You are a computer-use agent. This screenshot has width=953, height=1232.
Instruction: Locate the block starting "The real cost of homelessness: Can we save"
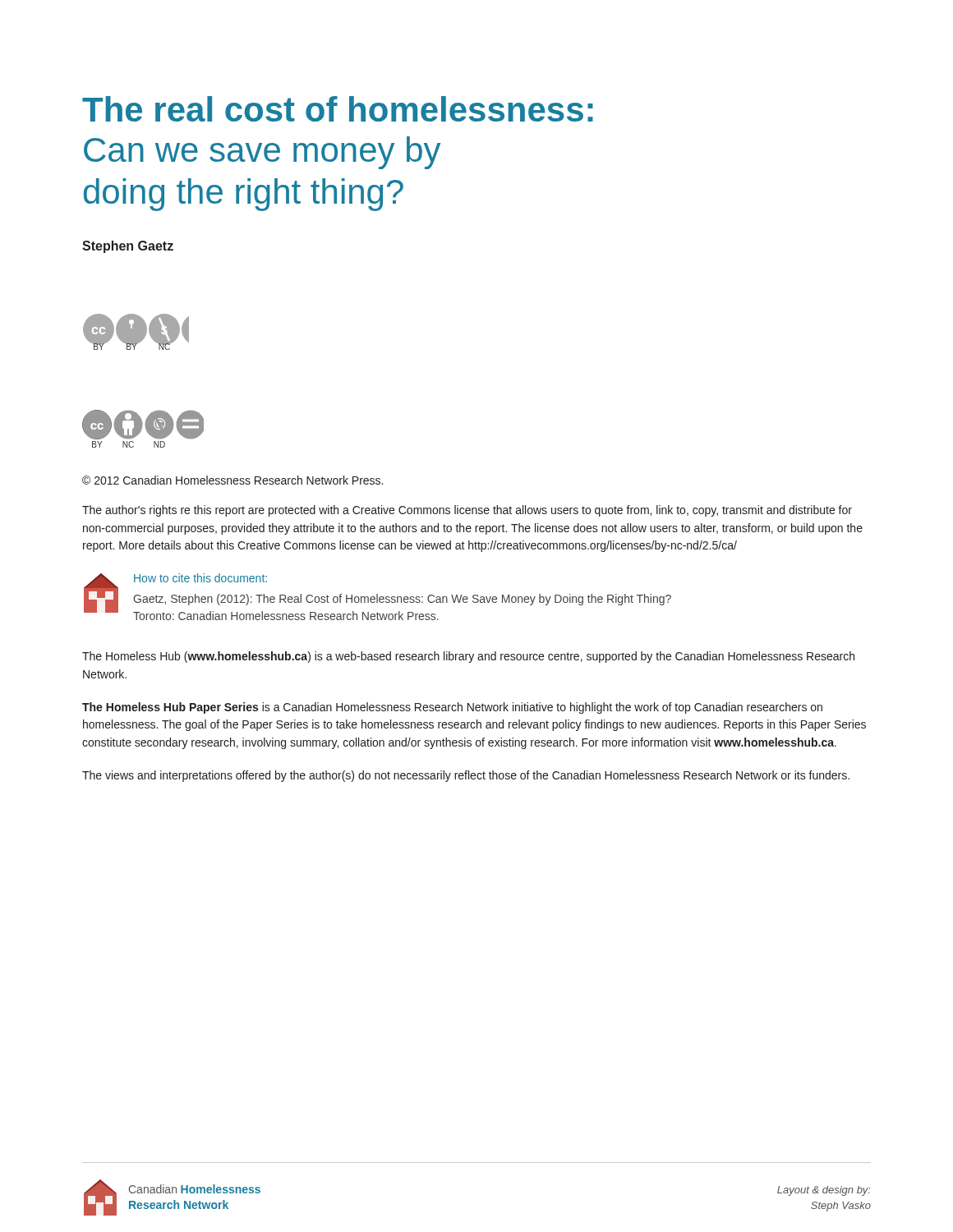[338, 154]
